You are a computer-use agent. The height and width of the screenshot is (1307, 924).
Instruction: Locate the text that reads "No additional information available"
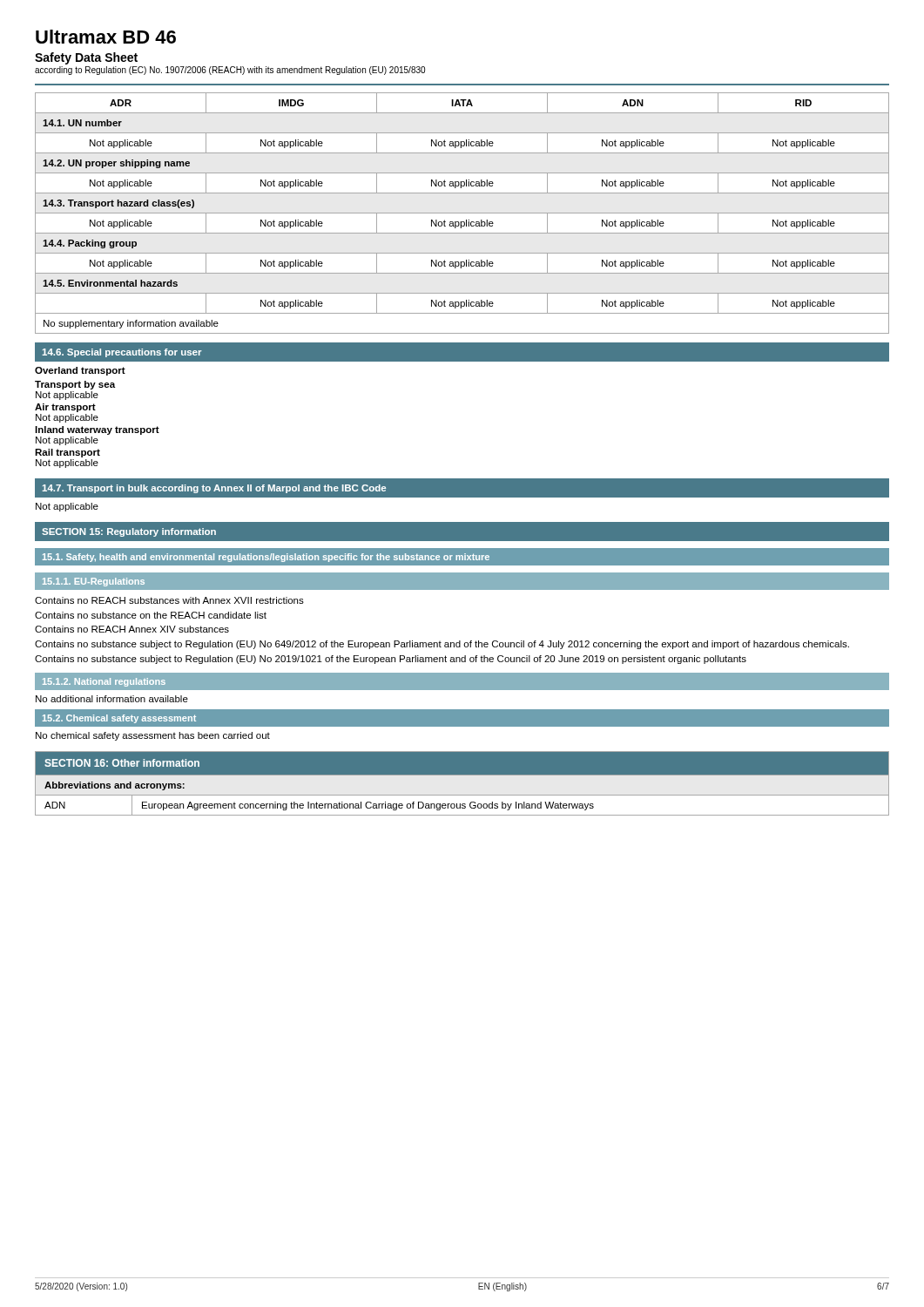[111, 699]
